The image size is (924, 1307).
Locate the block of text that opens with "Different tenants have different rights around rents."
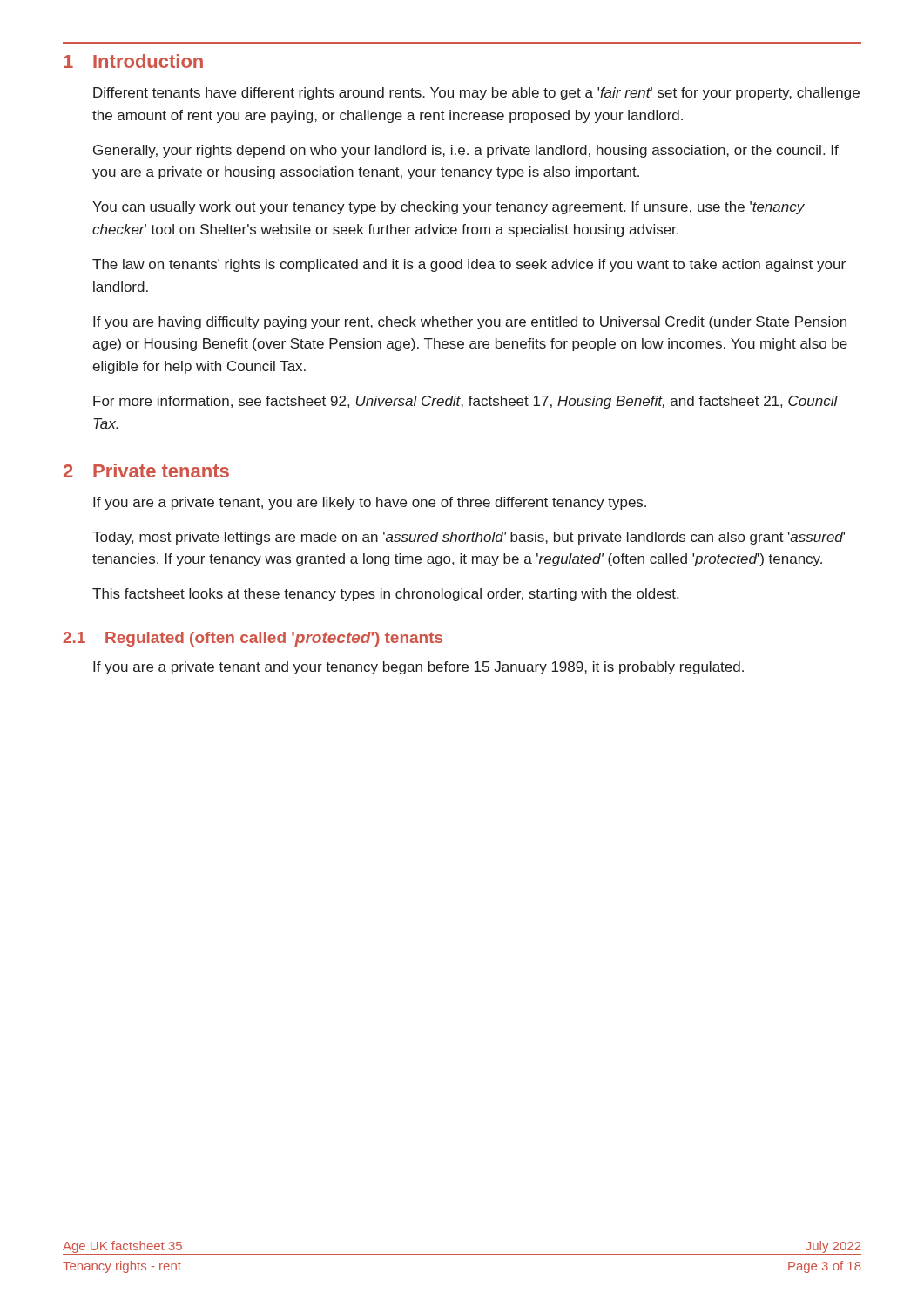click(476, 104)
